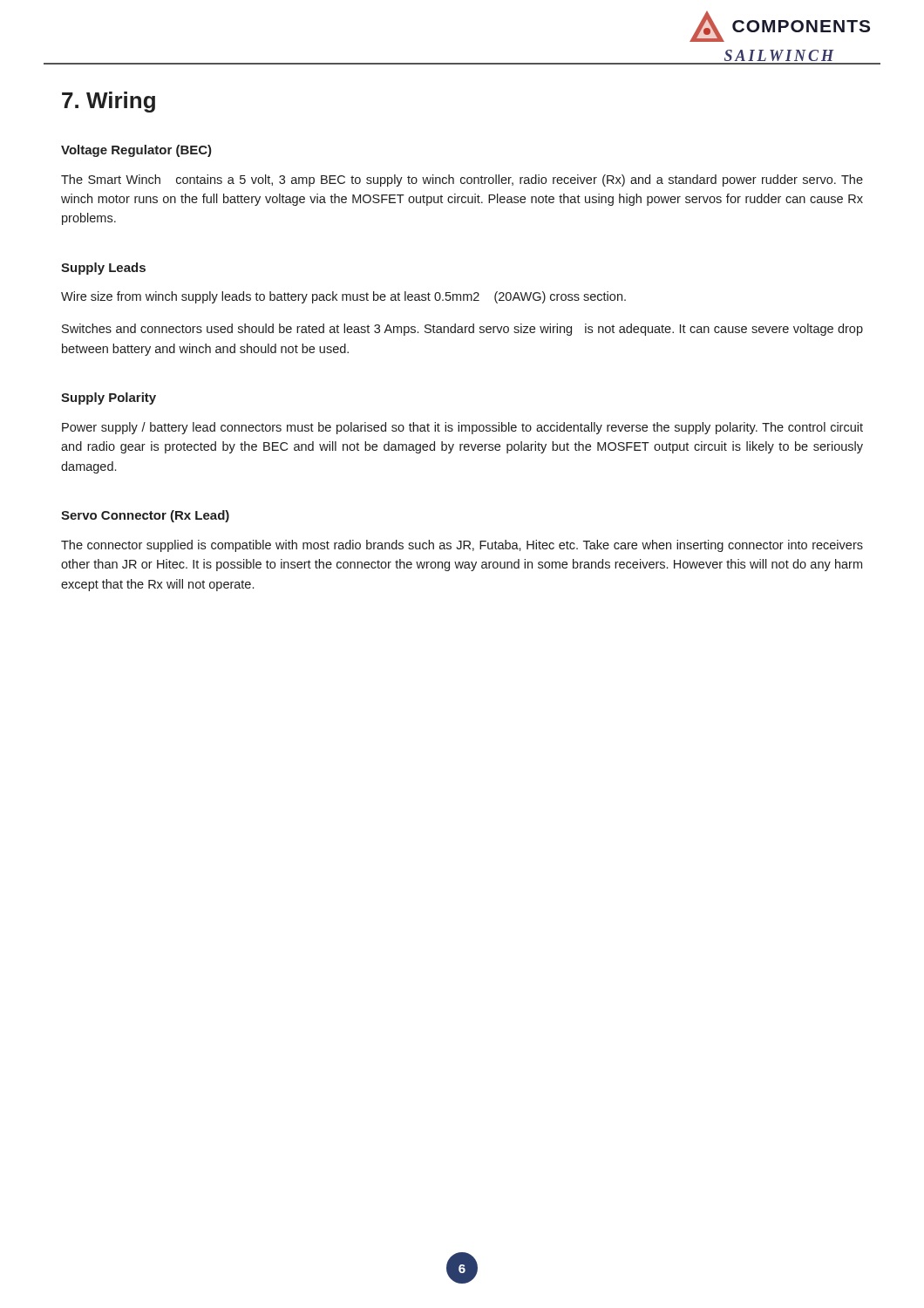924x1308 pixels.
Task: Where is the passage that starts "Switches and connectors used"?
Action: click(x=462, y=339)
